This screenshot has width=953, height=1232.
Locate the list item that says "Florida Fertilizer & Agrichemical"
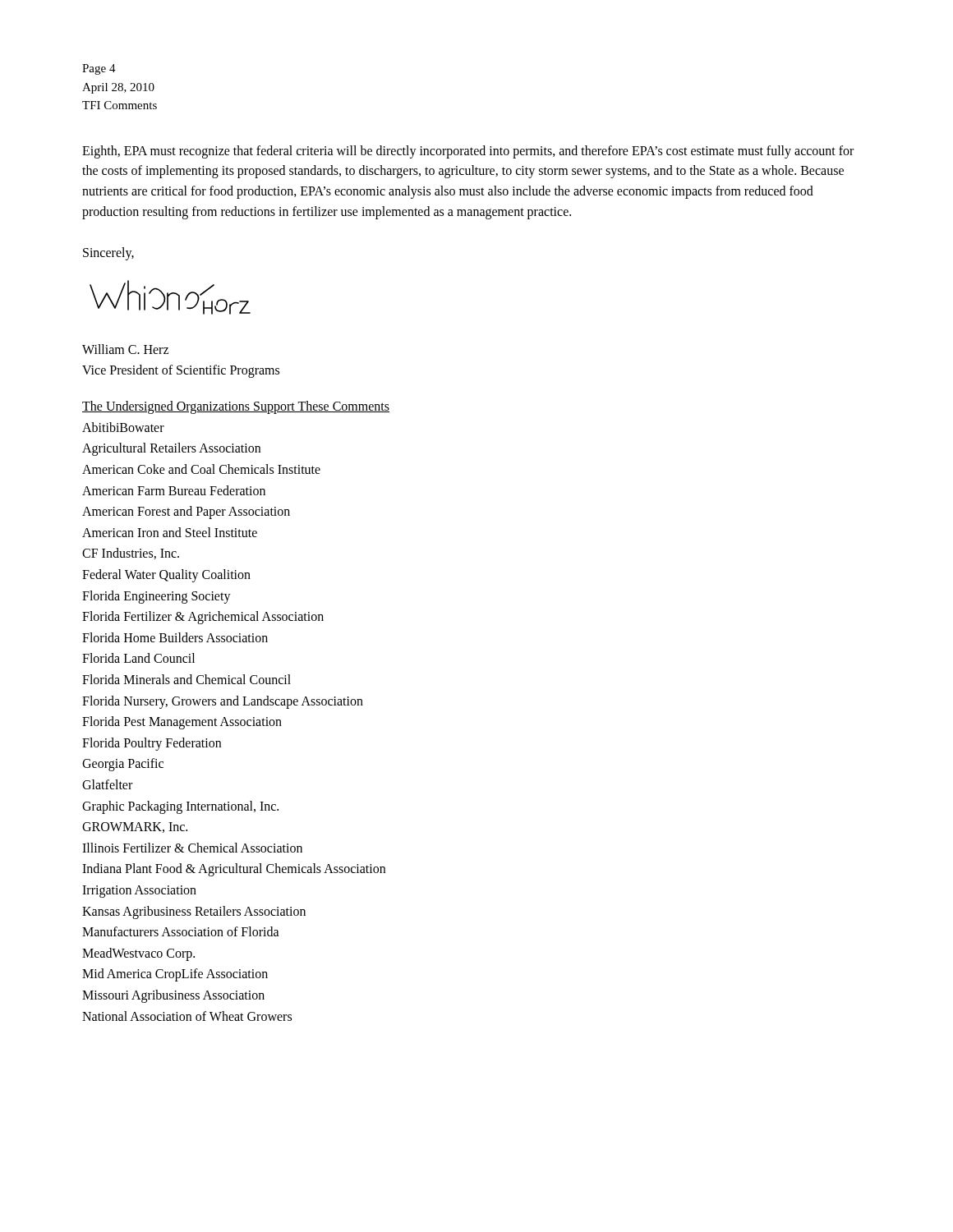coord(203,617)
